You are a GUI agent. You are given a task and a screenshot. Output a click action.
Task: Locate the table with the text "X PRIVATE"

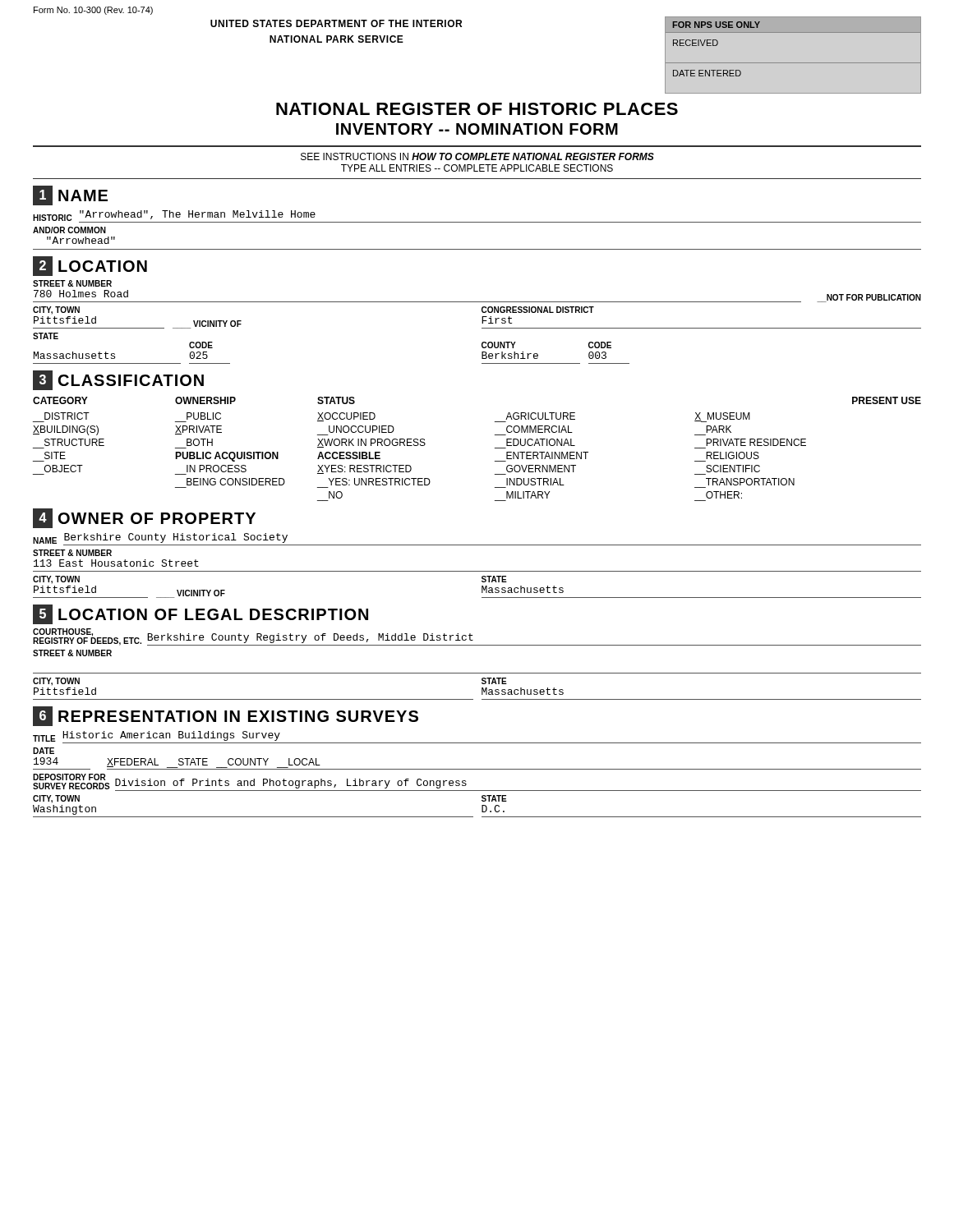477,448
